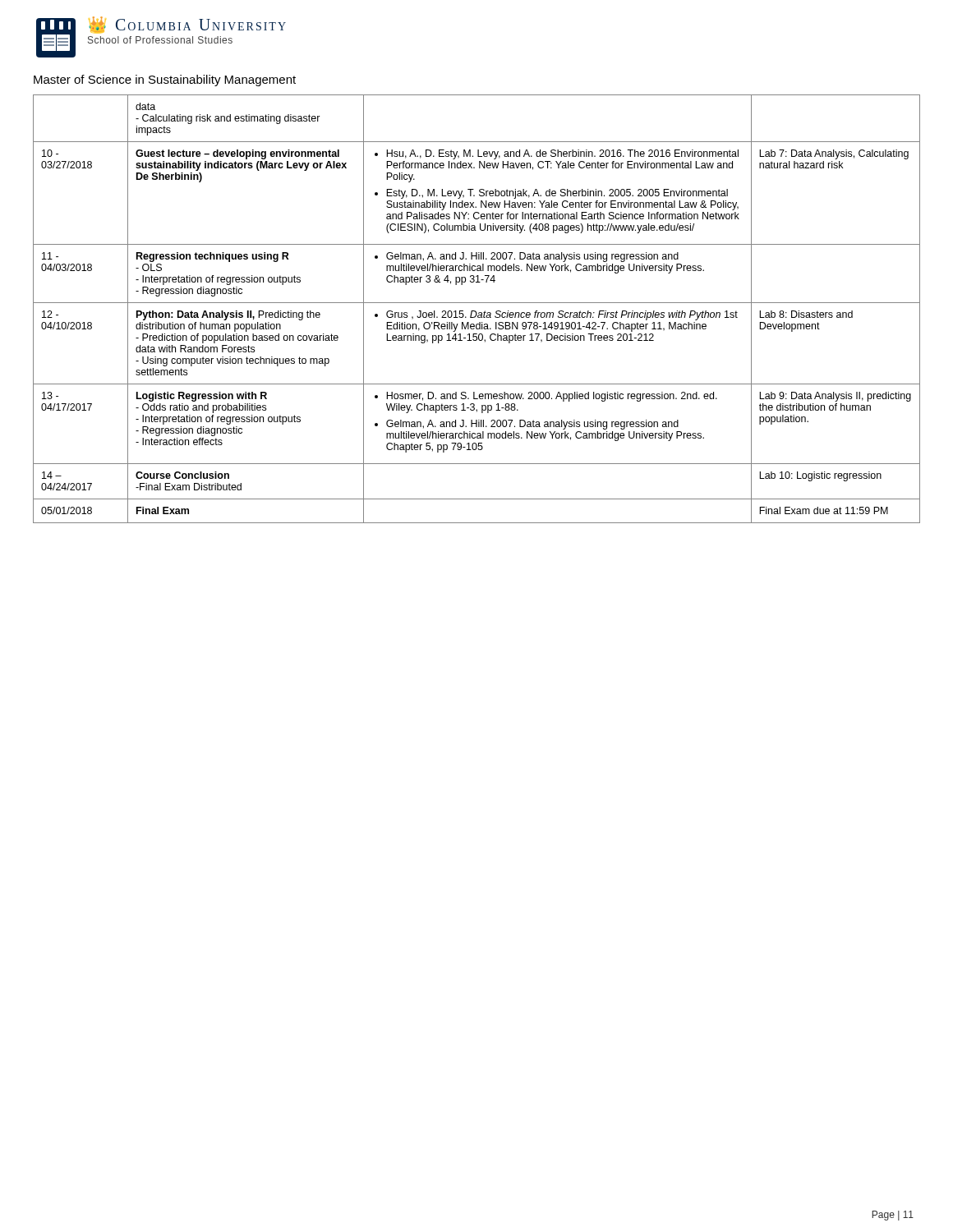Screen dimensions: 1232x953
Task: Select the table that reads "Final Exam"
Action: point(476,309)
